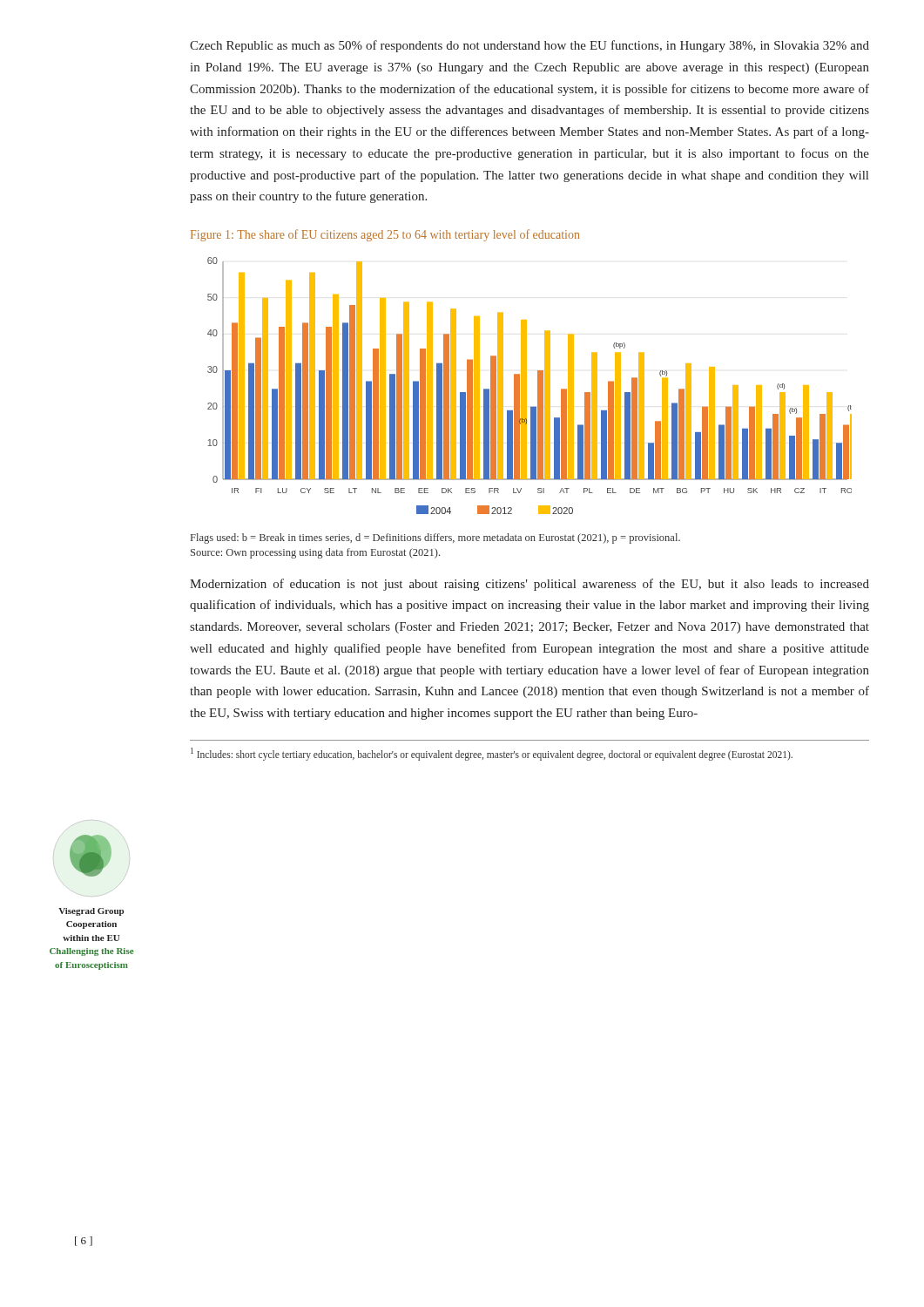
Task: Locate the grouped bar chart
Action: coord(521,389)
